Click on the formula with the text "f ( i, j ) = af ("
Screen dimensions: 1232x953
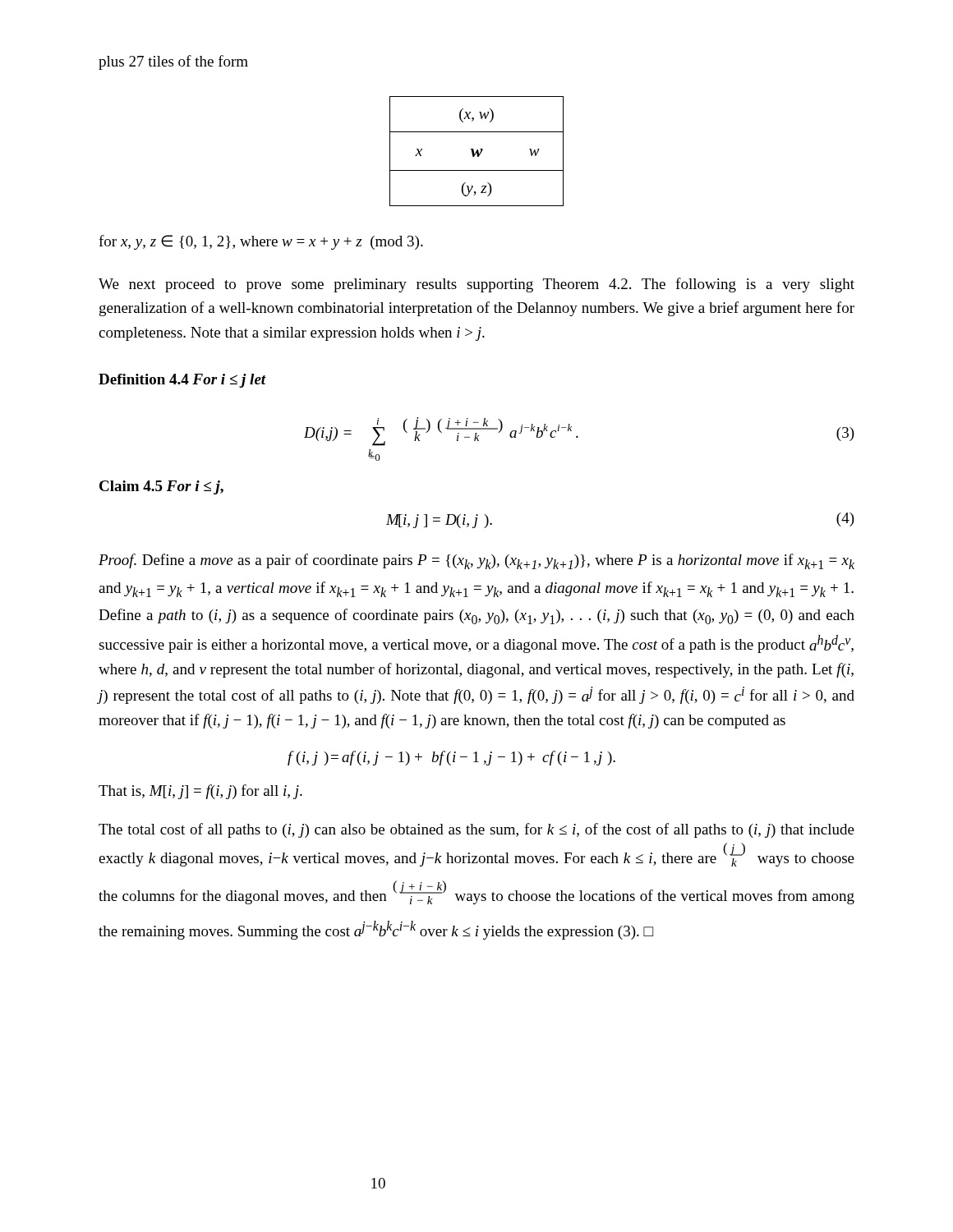pyautogui.click(x=476, y=755)
